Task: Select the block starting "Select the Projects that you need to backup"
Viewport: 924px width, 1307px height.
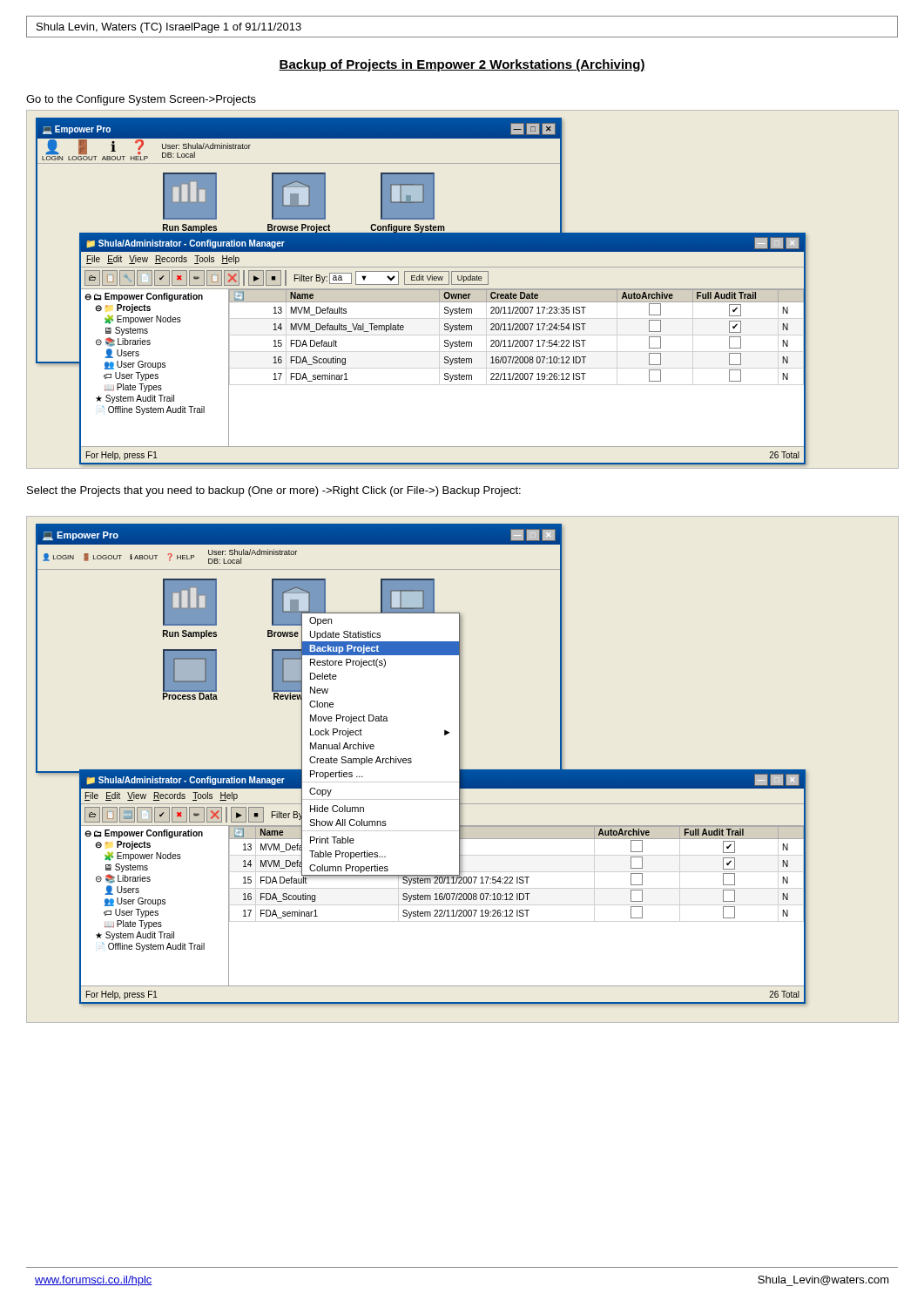Action: (274, 490)
